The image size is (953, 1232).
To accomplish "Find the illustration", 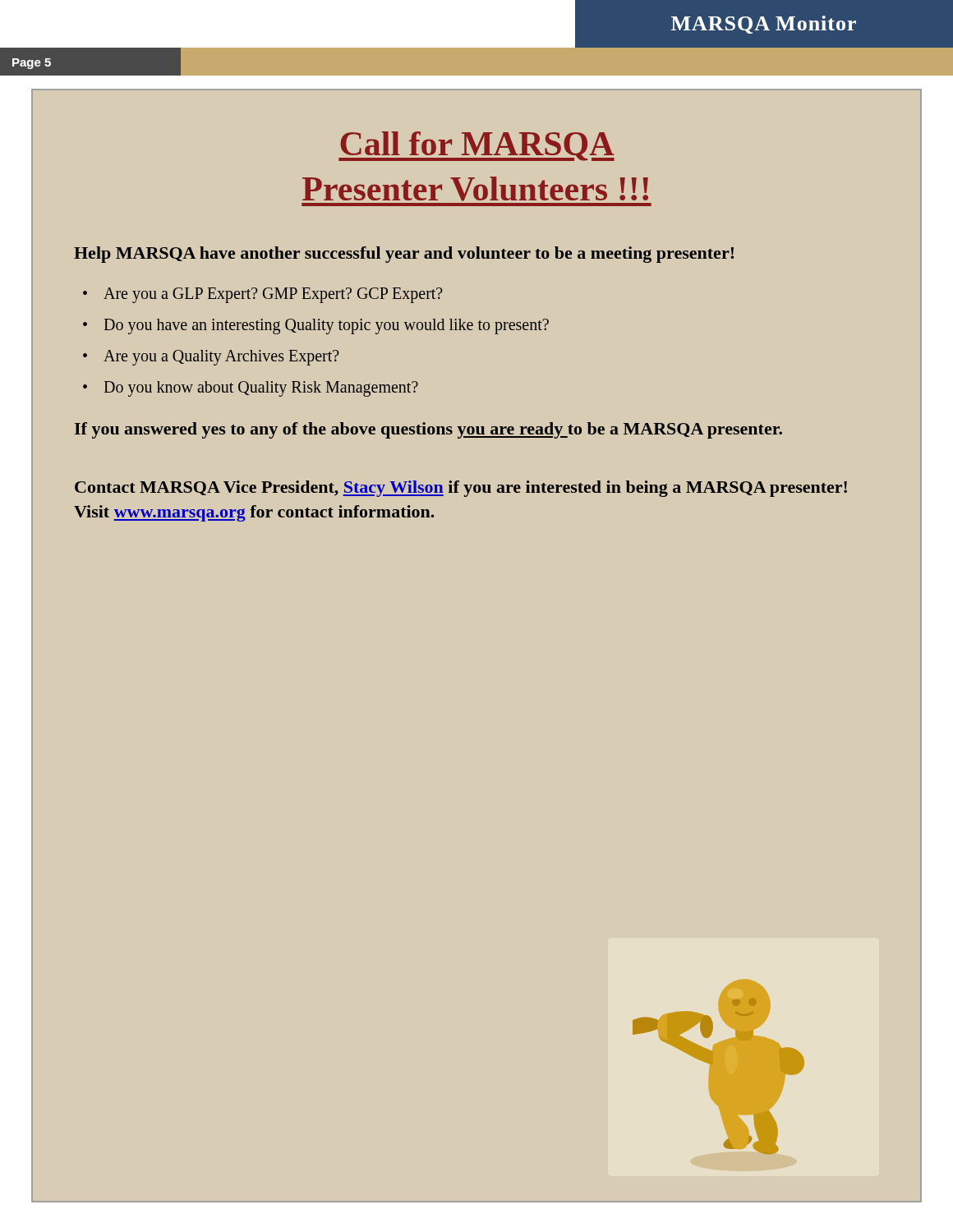I will (x=743, y=1057).
